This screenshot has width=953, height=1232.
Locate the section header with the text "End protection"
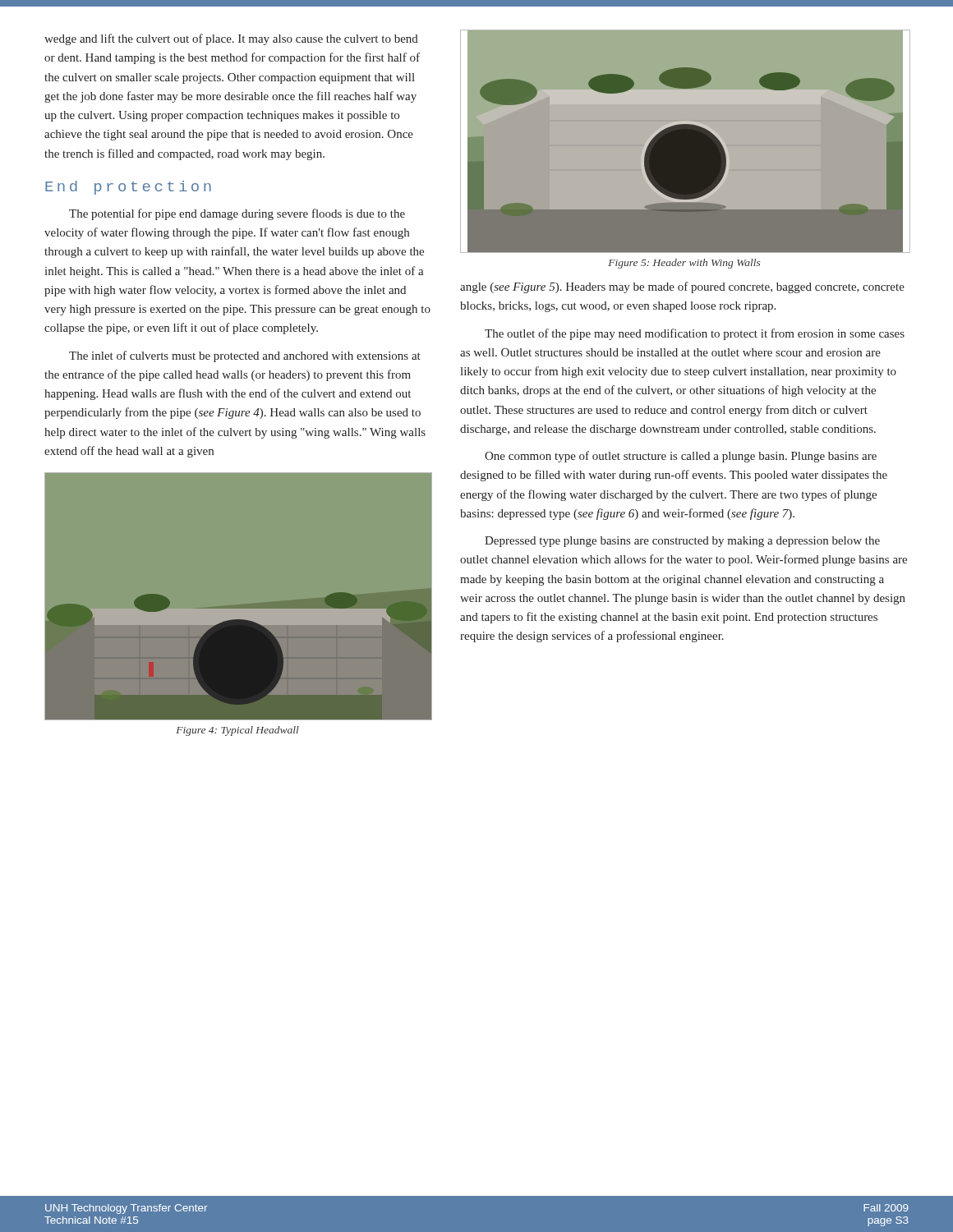(x=128, y=188)
